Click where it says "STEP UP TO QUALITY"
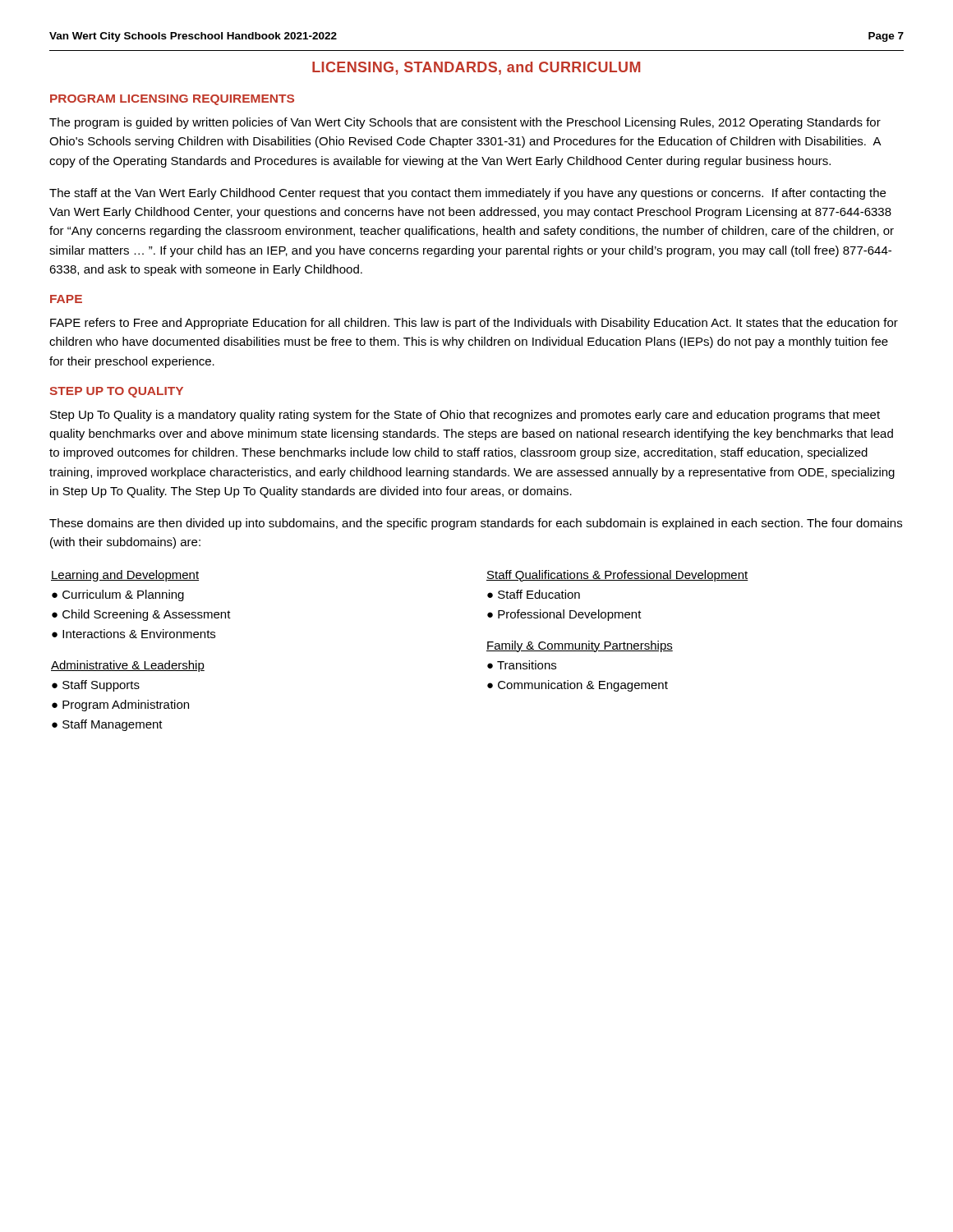 [x=117, y=390]
